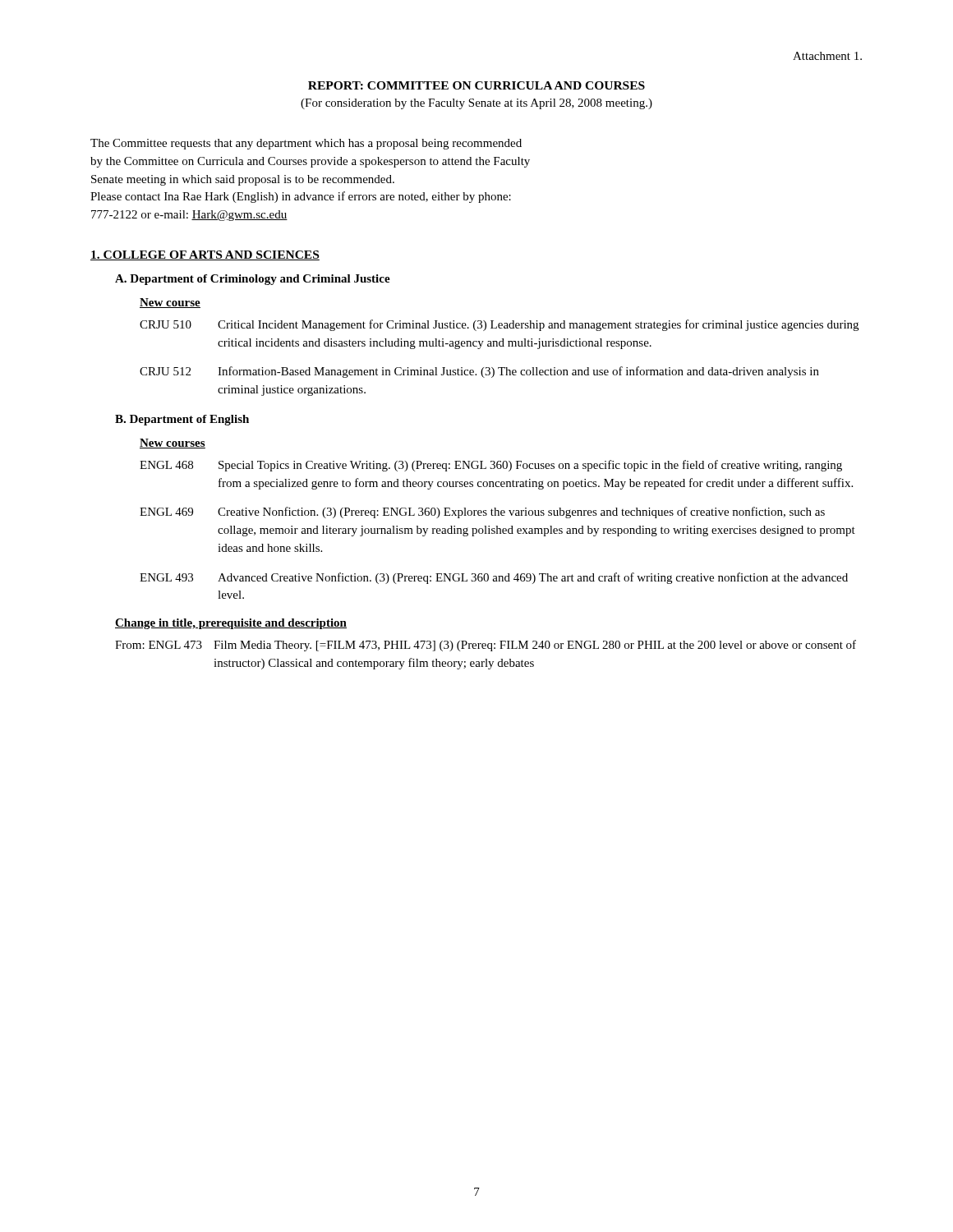953x1232 pixels.
Task: Navigate to the element starting "New course"
Action: click(170, 302)
